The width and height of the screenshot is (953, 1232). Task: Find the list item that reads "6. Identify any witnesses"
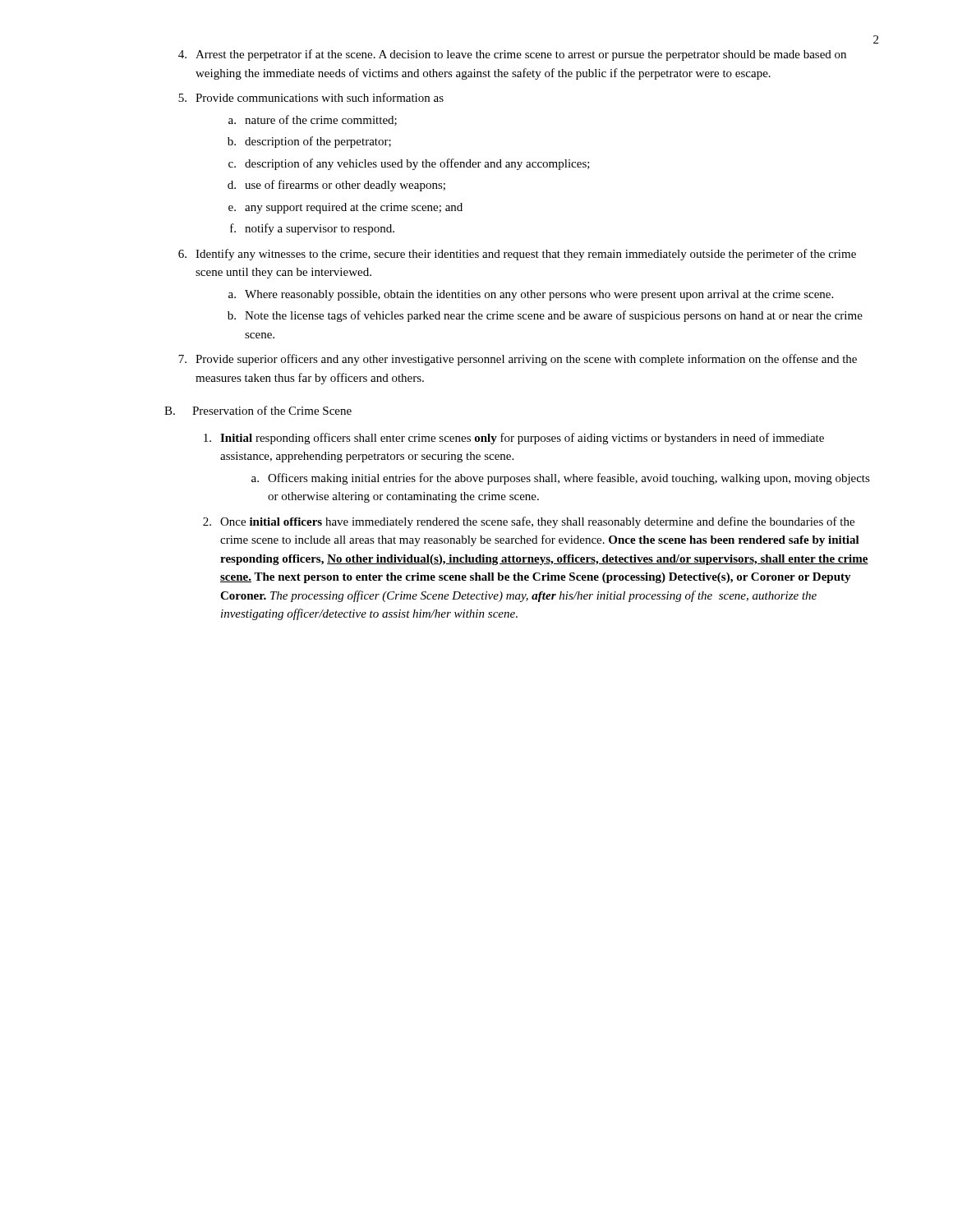[522, 263]
